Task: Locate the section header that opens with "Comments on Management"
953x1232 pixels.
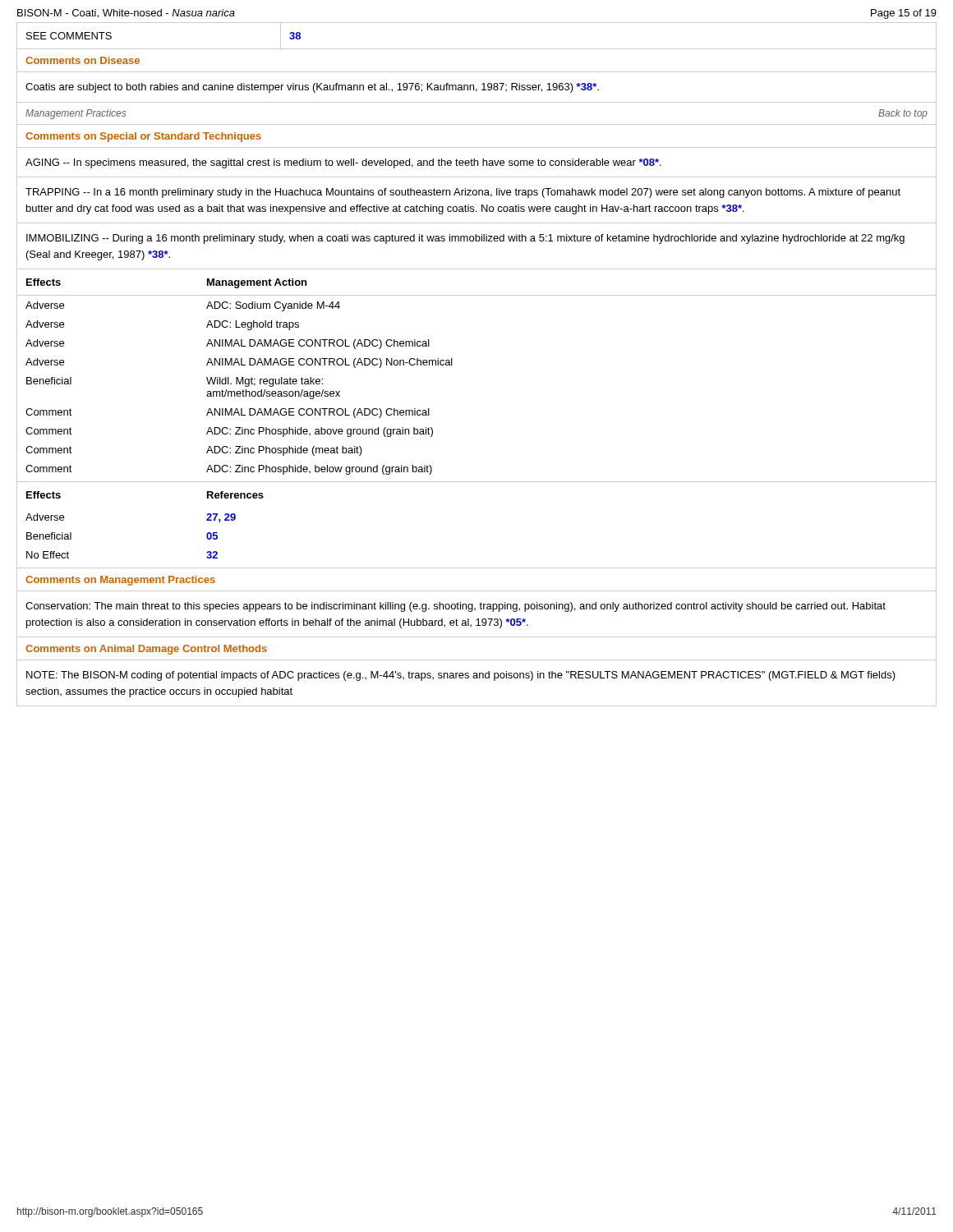Action: coord(120,579)
